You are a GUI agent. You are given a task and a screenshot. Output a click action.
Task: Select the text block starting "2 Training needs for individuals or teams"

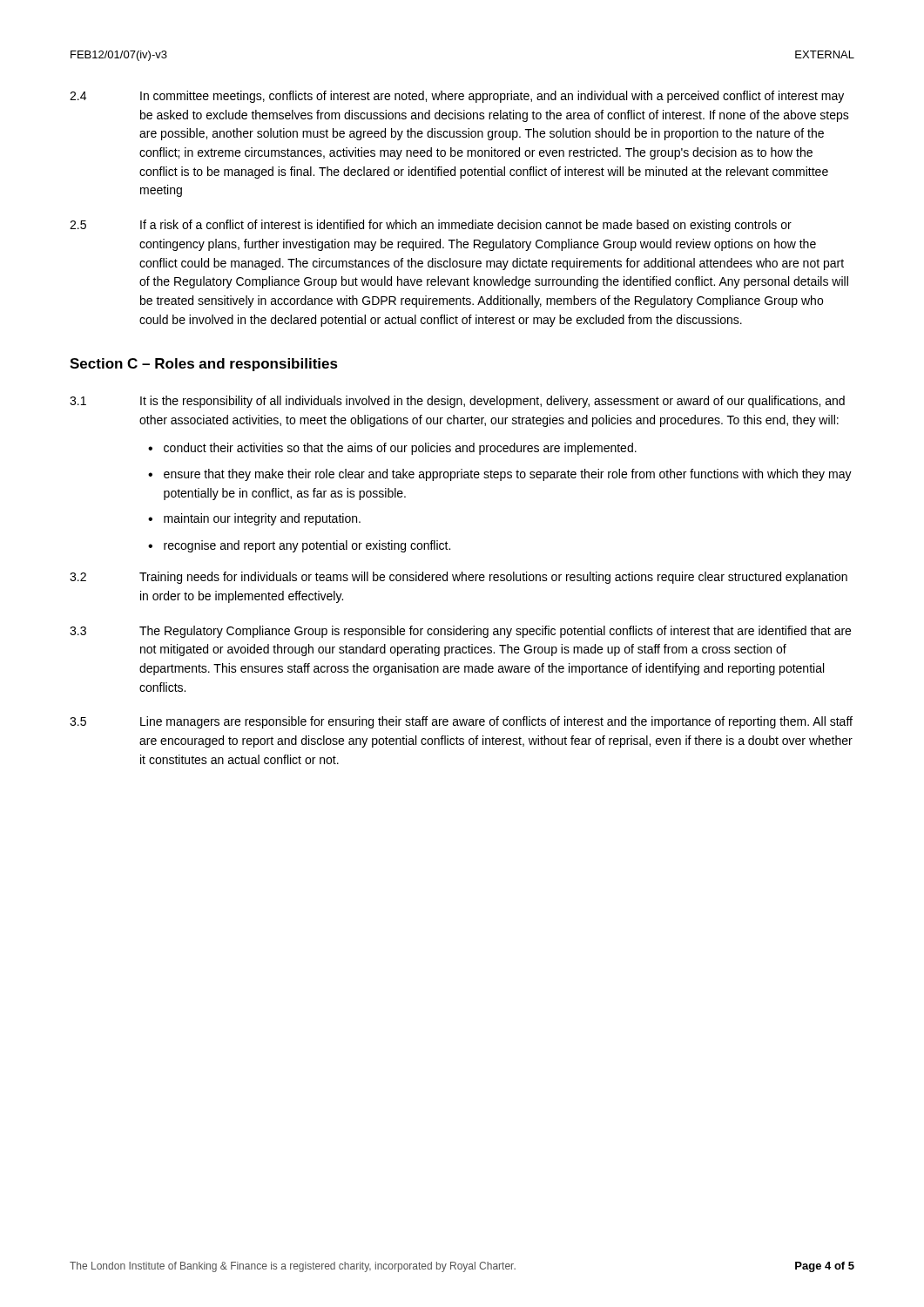pos(462,587)
